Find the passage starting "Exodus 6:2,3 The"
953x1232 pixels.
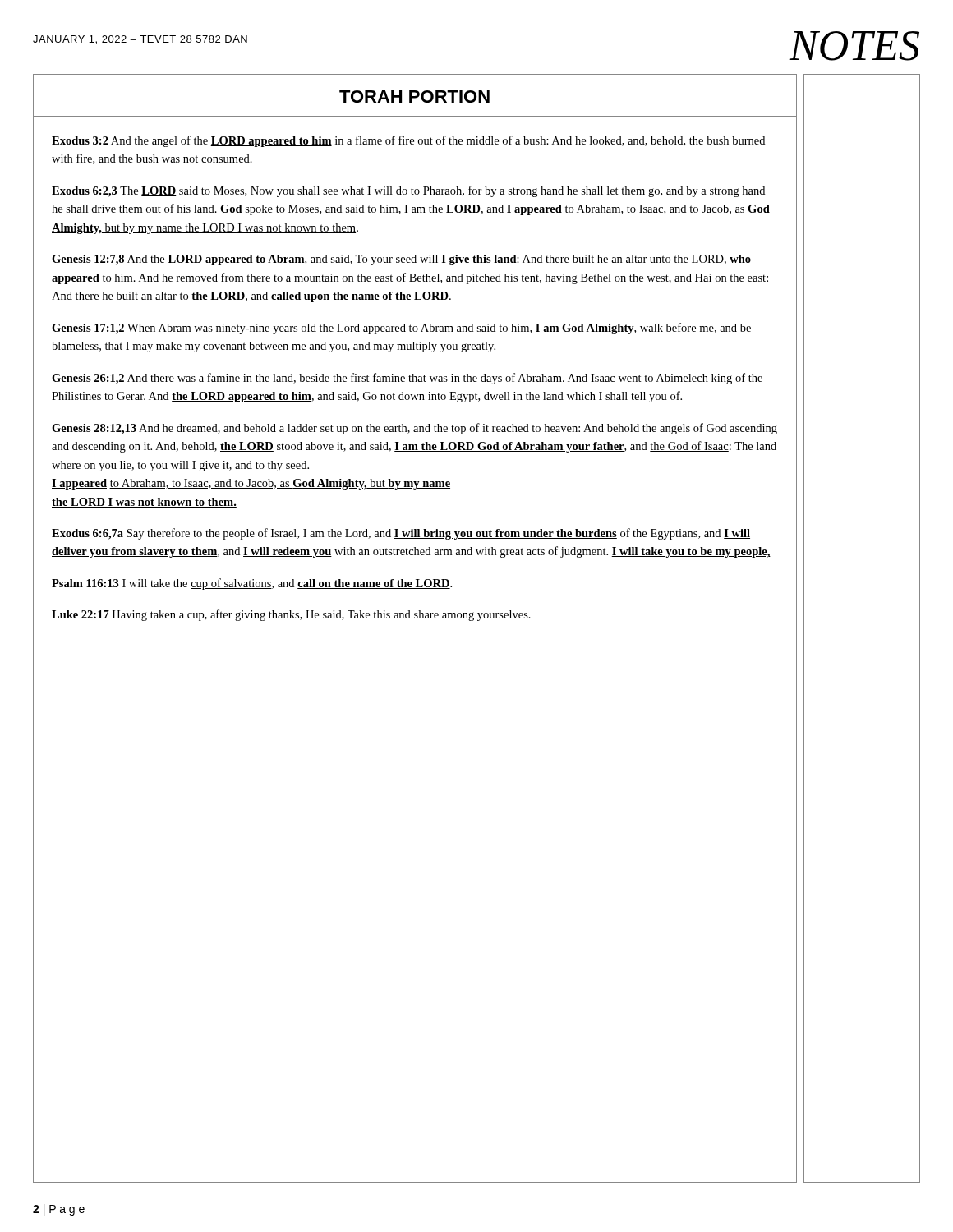click(x=411, y=209)
